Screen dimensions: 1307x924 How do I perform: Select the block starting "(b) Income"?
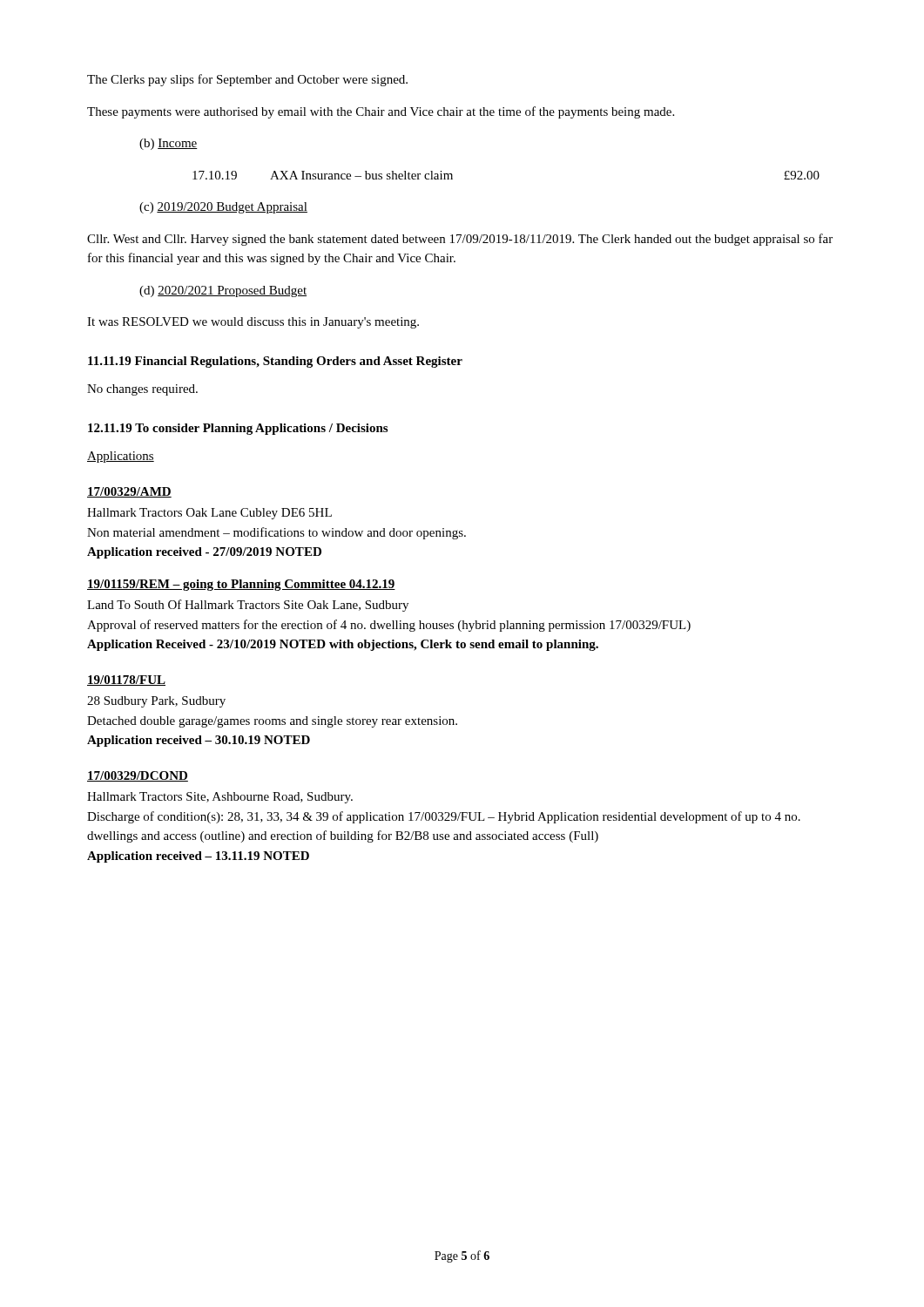click(x=168, y=143)
